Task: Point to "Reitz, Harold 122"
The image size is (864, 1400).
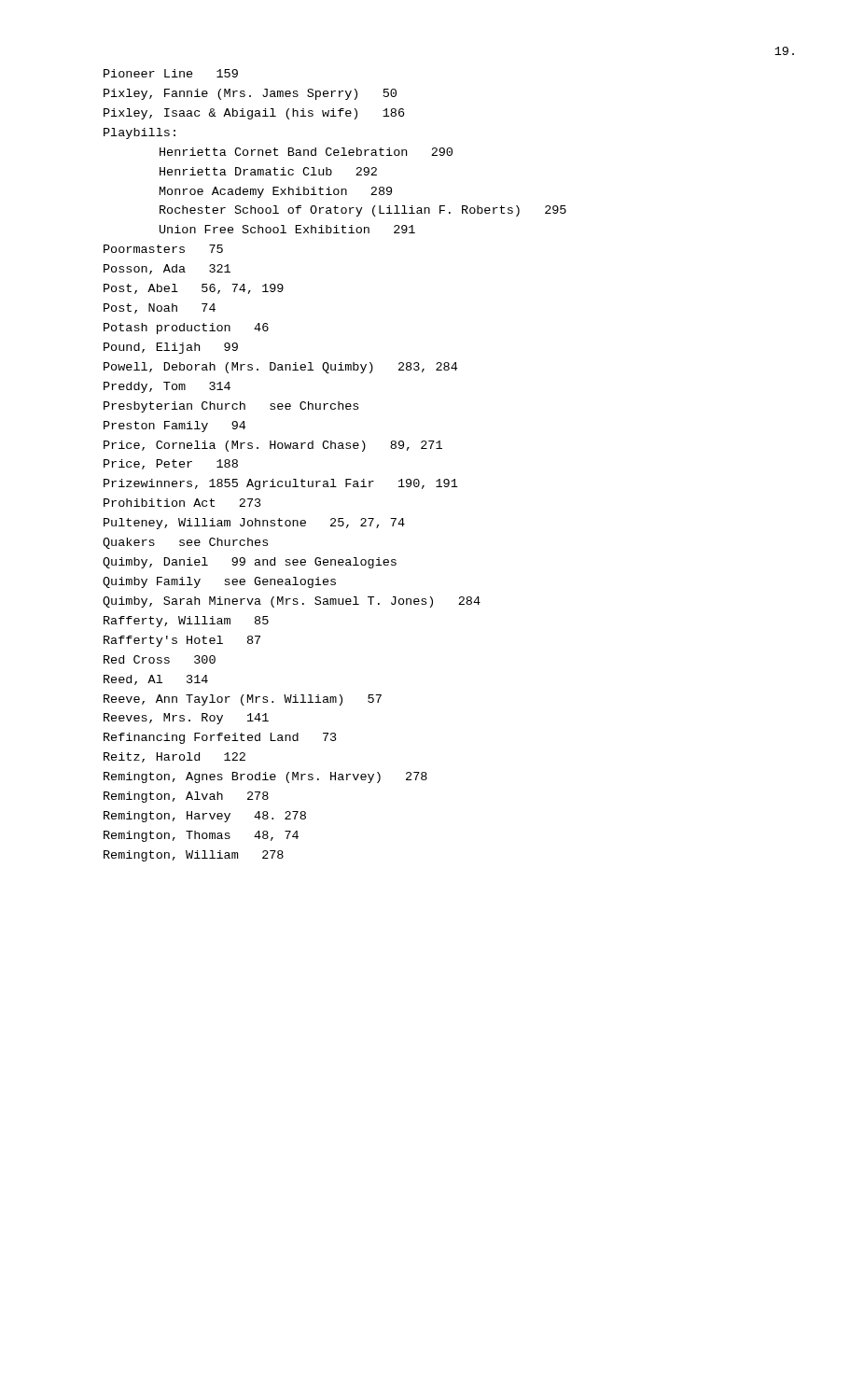Action: coord(174,758)
